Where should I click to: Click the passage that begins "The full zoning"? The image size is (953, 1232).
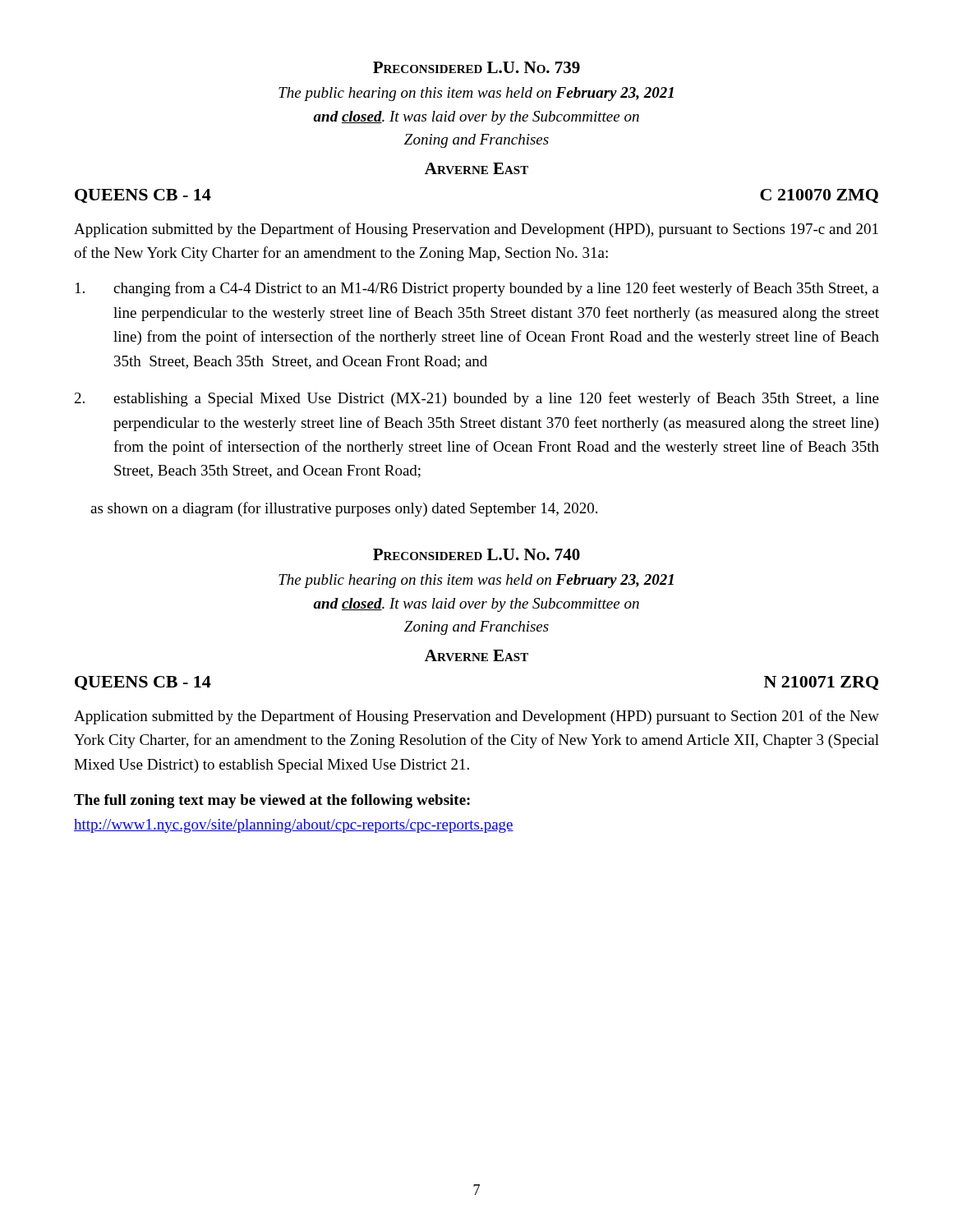click(294, 812)
